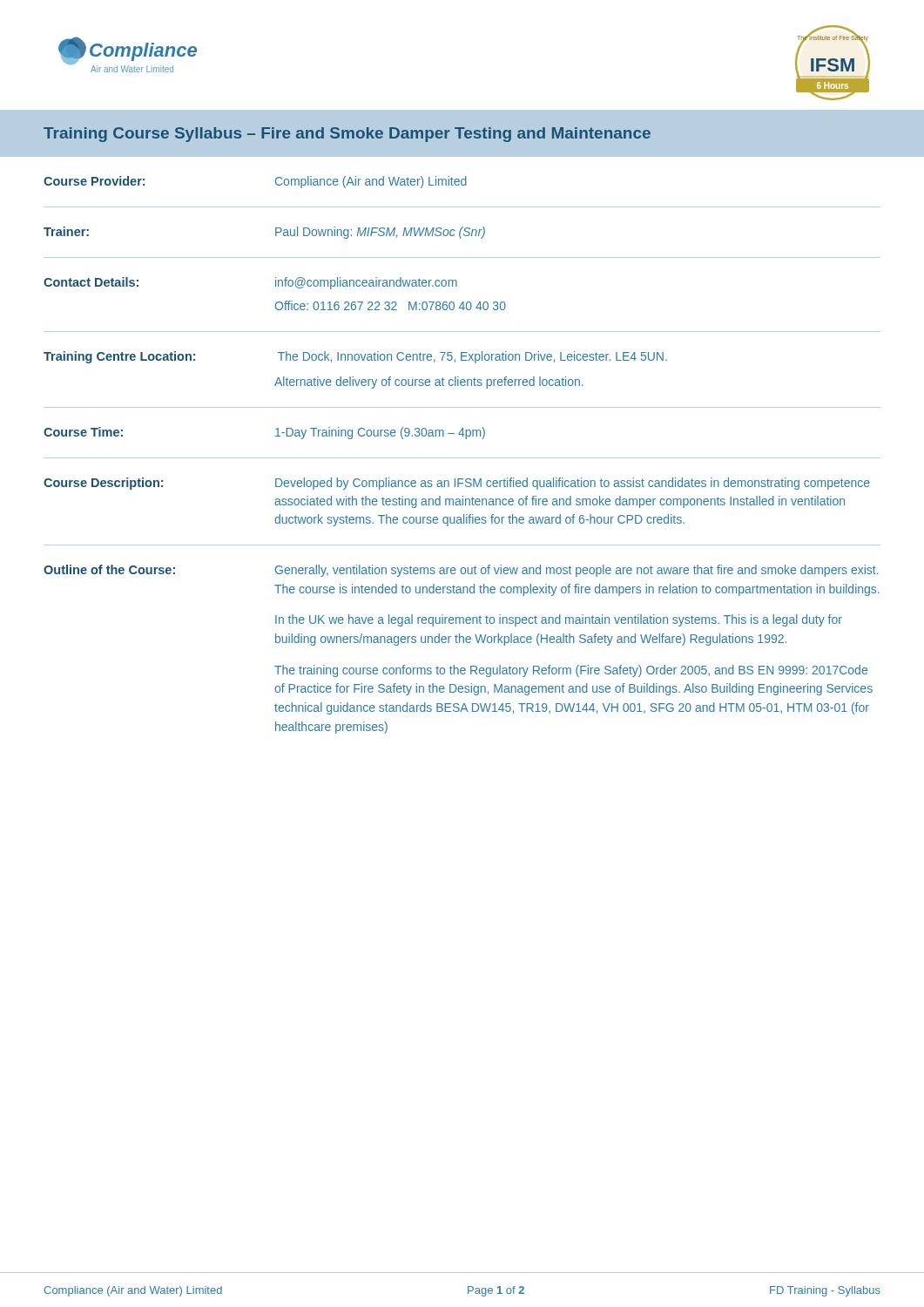The height and width of the screenshot is (1307, 924).
Task: Select the block starting "Course Time:"
Action: click(84, 432)
